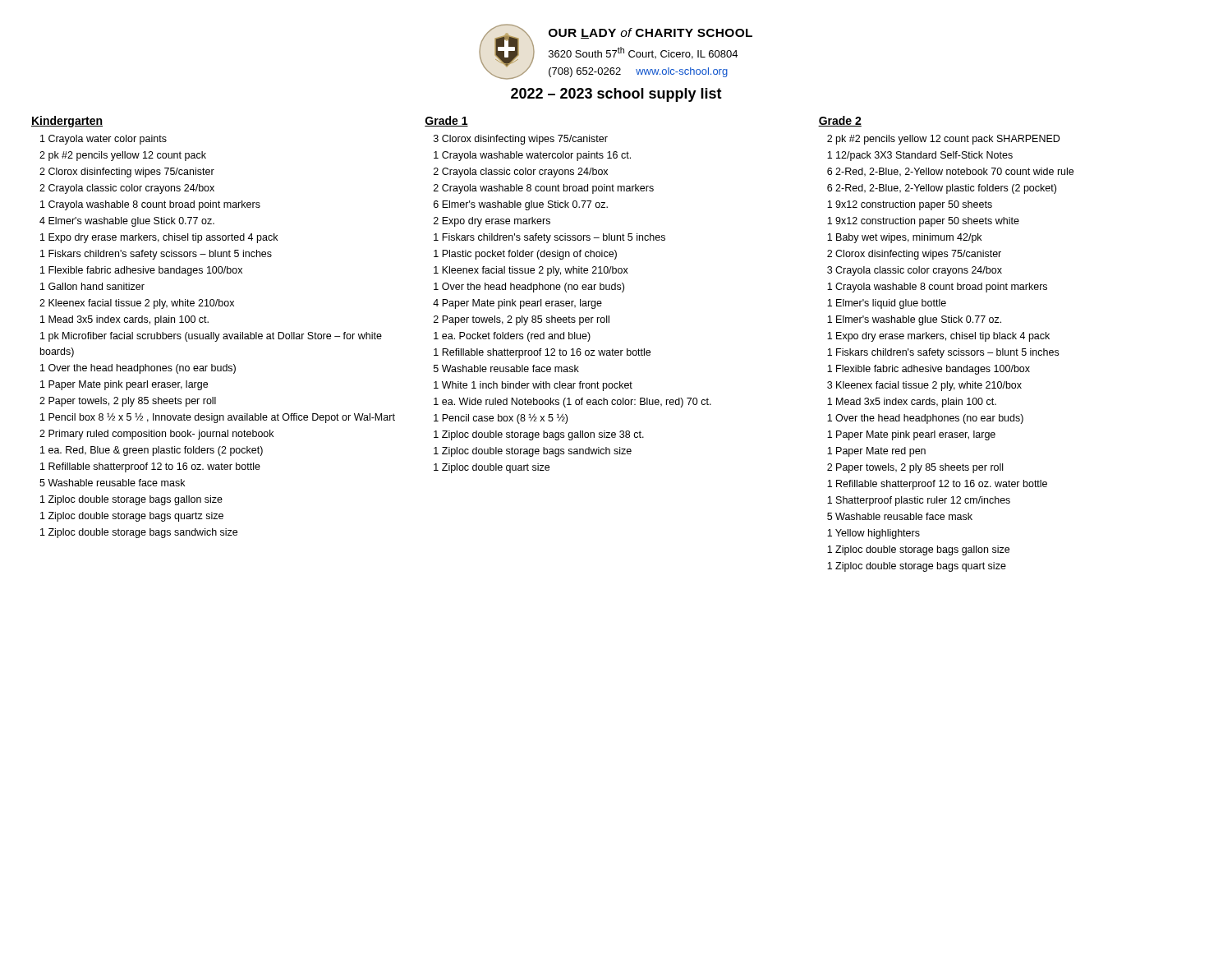Viewport: 1232px width, 953px height.
Task: Where does it say "1 Baby wet wipes, minimum 42/pk"?
Action: (904, 237)
